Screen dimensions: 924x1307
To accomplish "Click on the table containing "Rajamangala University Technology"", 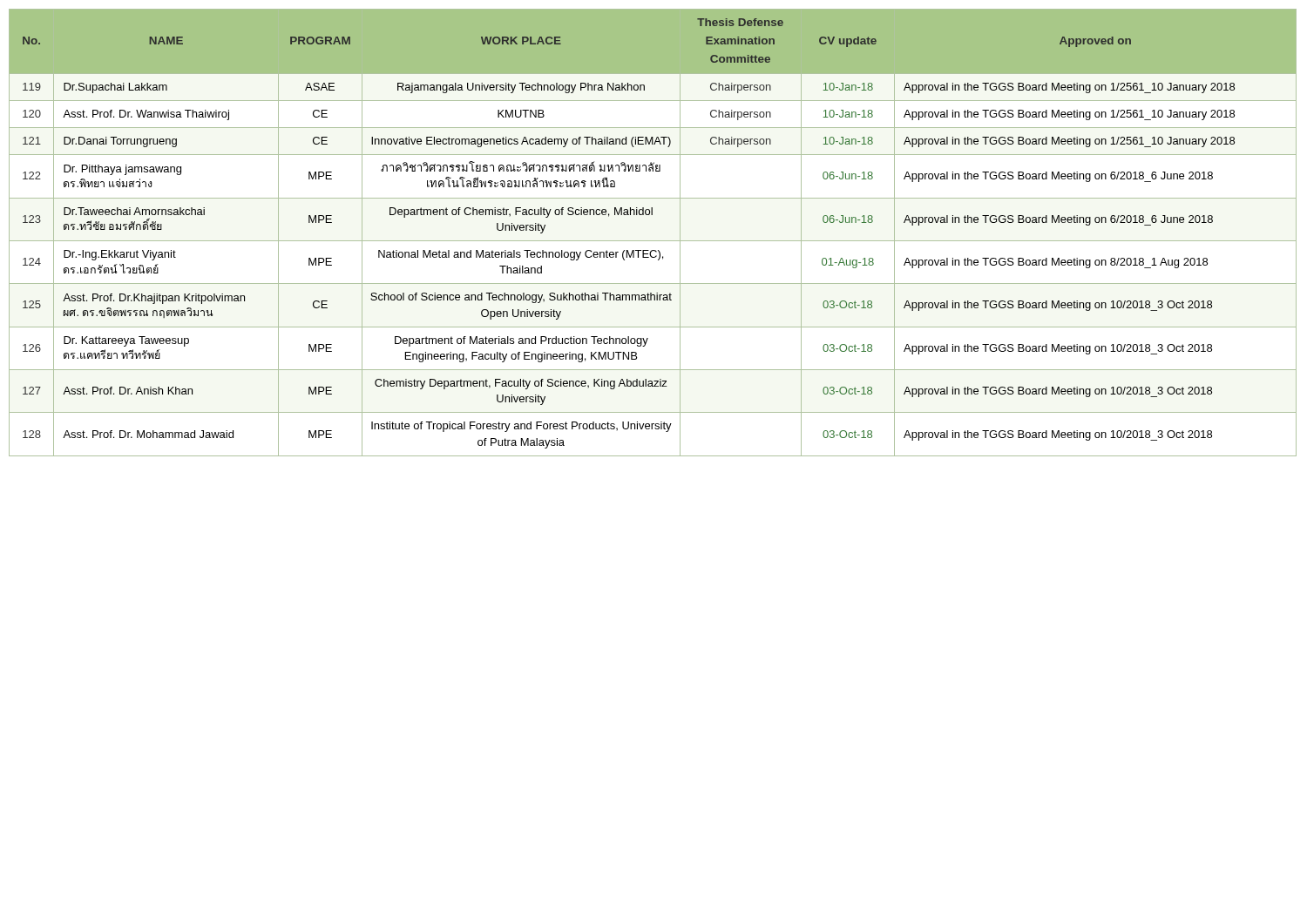I will 653,232.
